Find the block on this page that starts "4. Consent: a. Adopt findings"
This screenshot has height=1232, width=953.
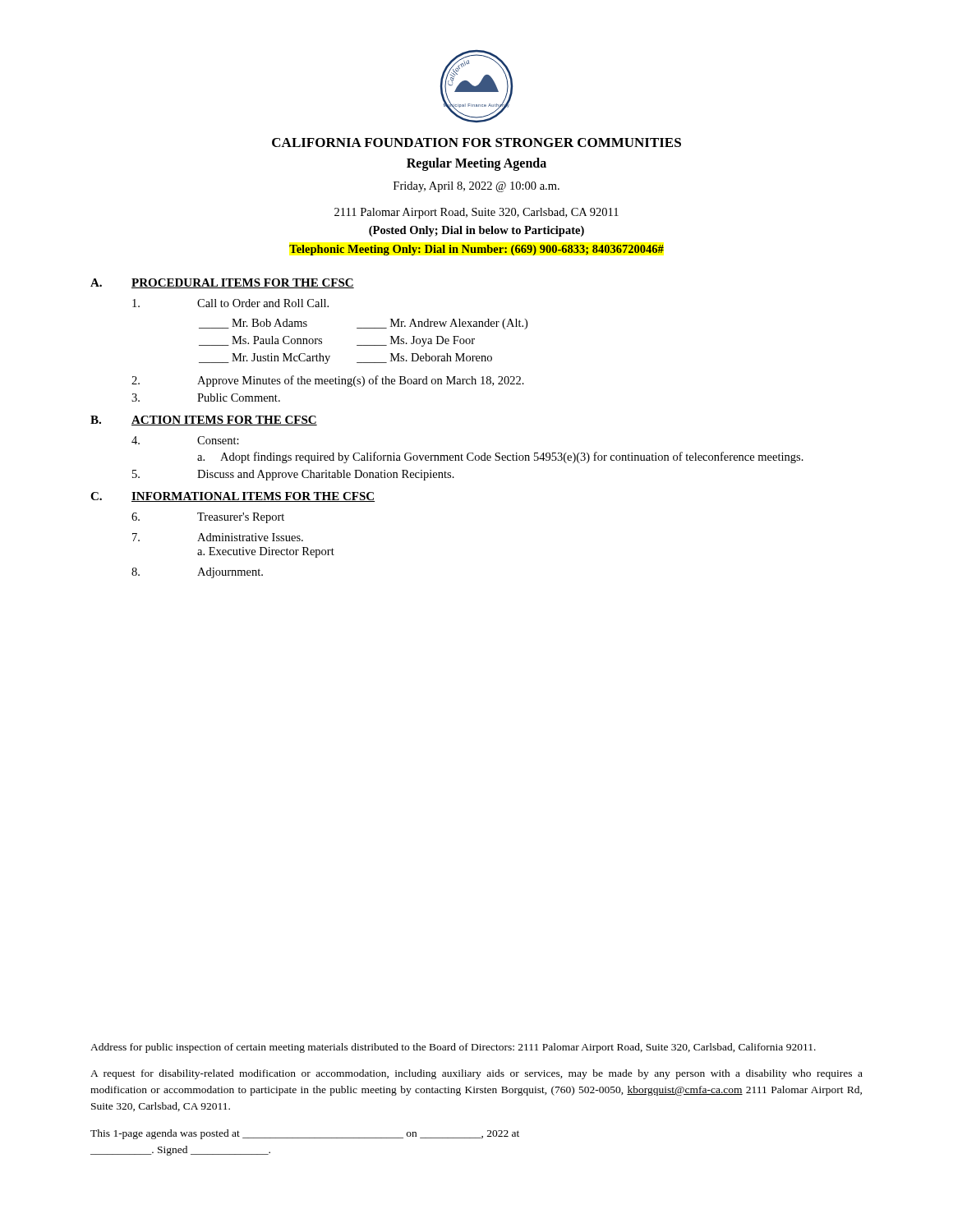(x=476, y=449)
